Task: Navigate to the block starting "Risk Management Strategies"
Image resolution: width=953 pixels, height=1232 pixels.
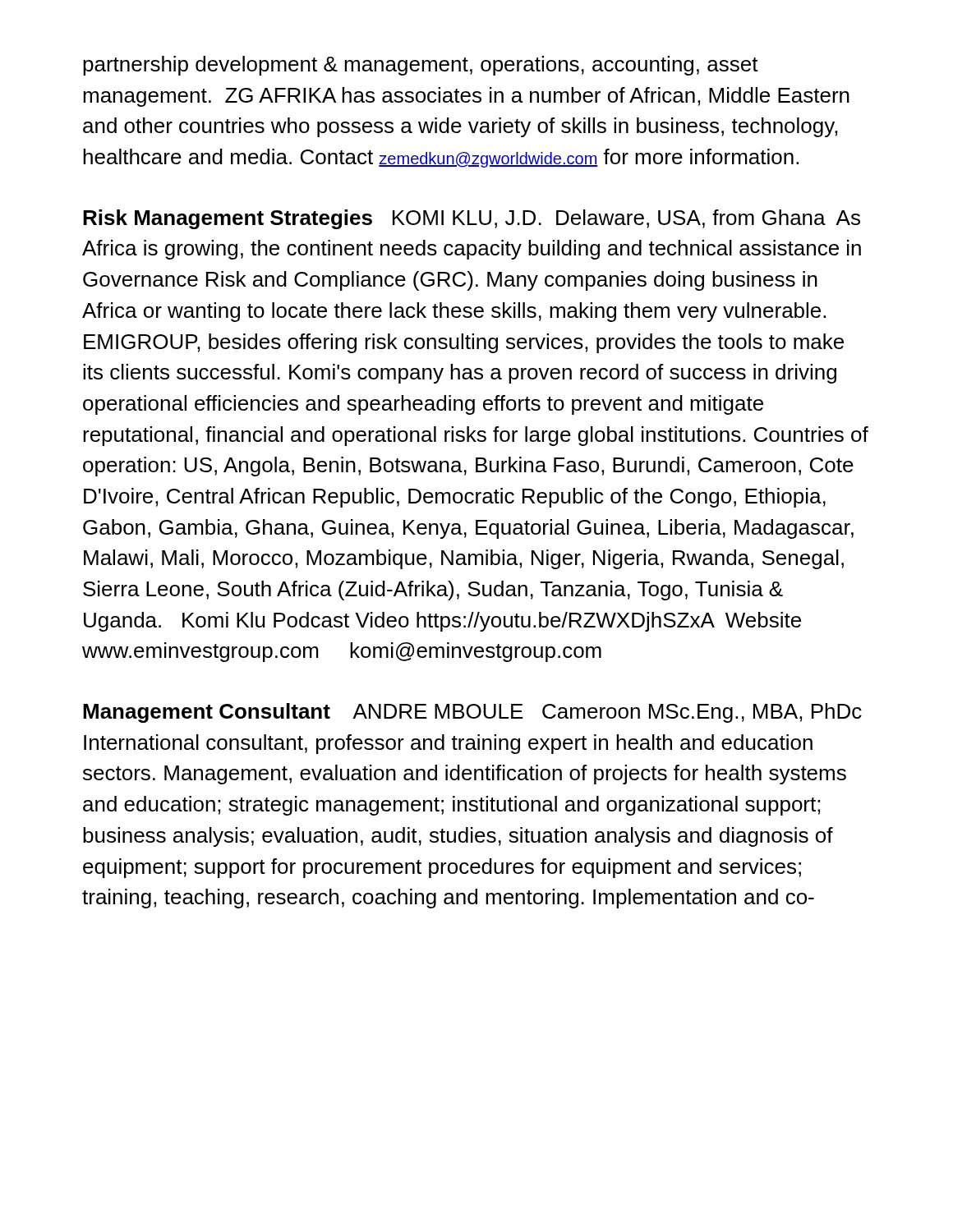Action: point(475,434)
